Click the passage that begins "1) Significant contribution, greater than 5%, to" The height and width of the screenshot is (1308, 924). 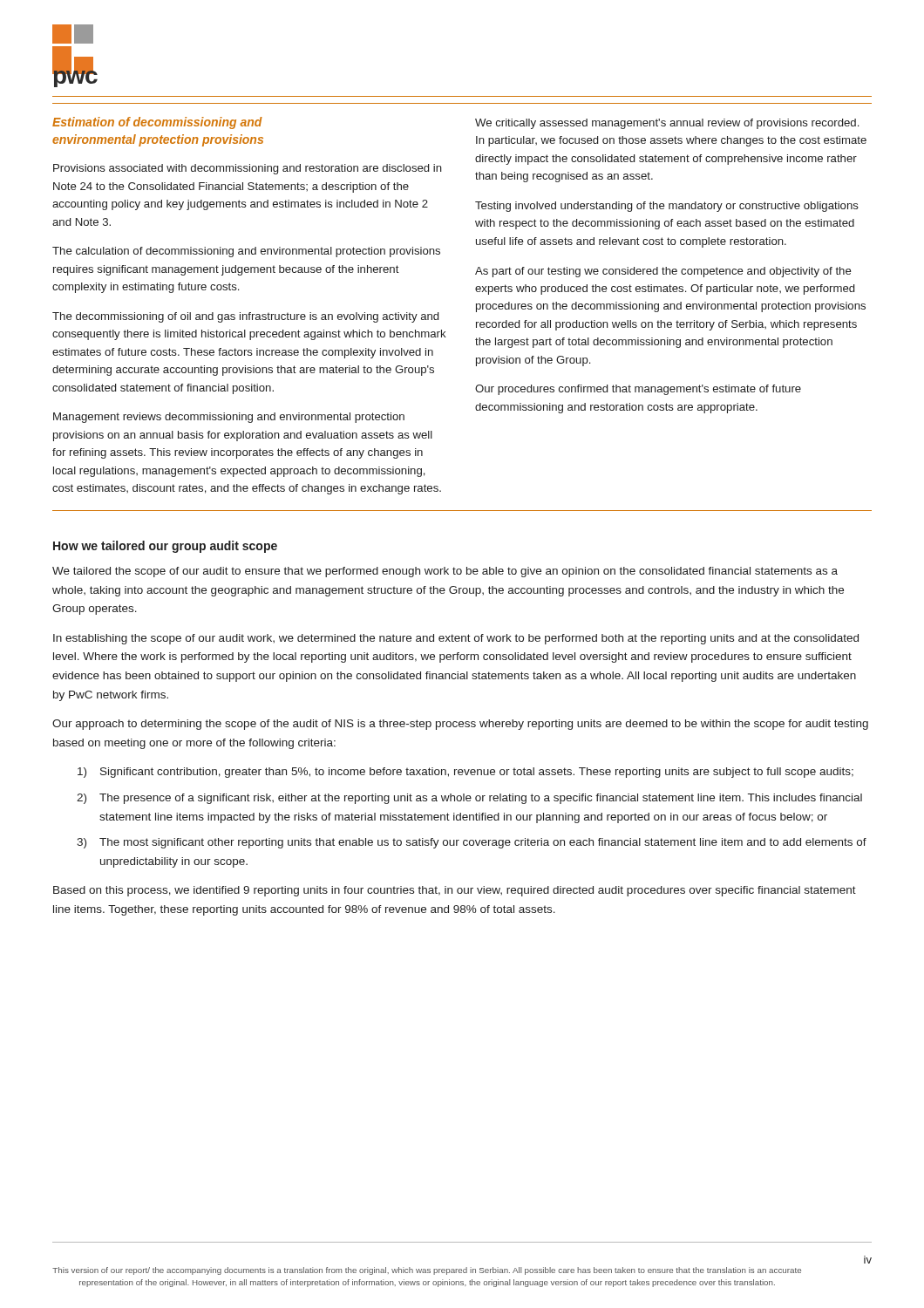tap(465, 772)
